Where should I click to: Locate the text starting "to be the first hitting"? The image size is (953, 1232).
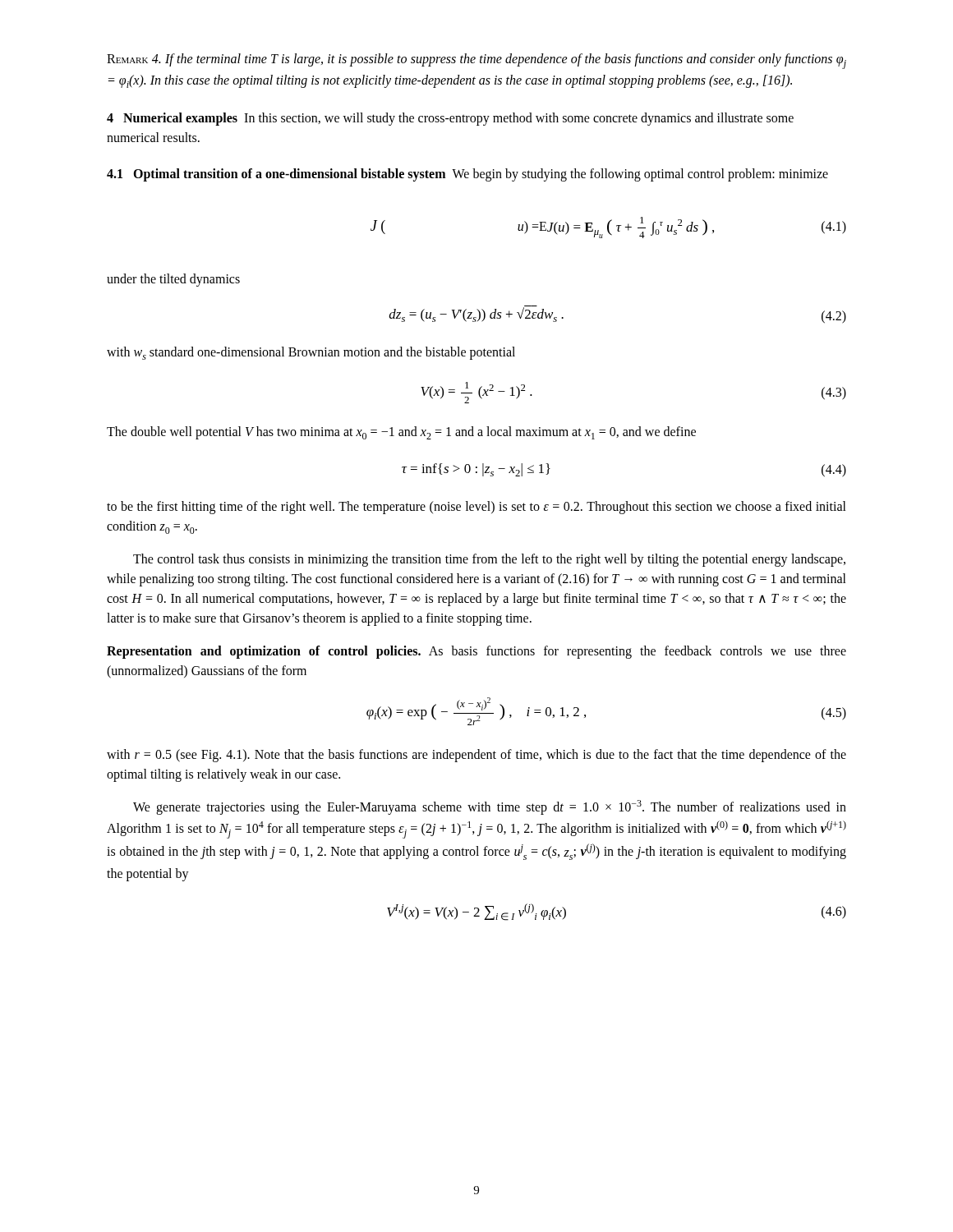tap(476, 518)
